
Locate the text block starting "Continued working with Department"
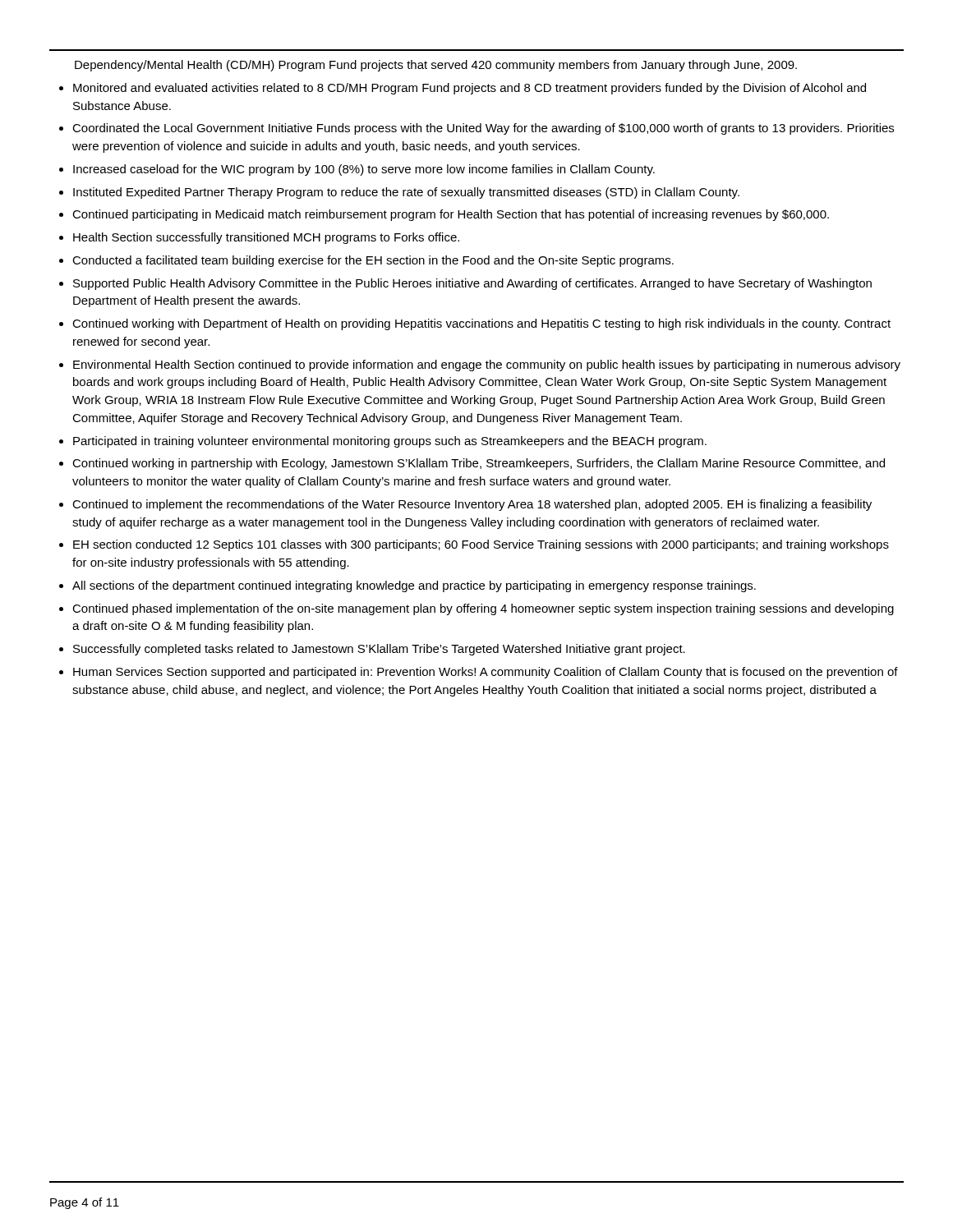point(482,332)
